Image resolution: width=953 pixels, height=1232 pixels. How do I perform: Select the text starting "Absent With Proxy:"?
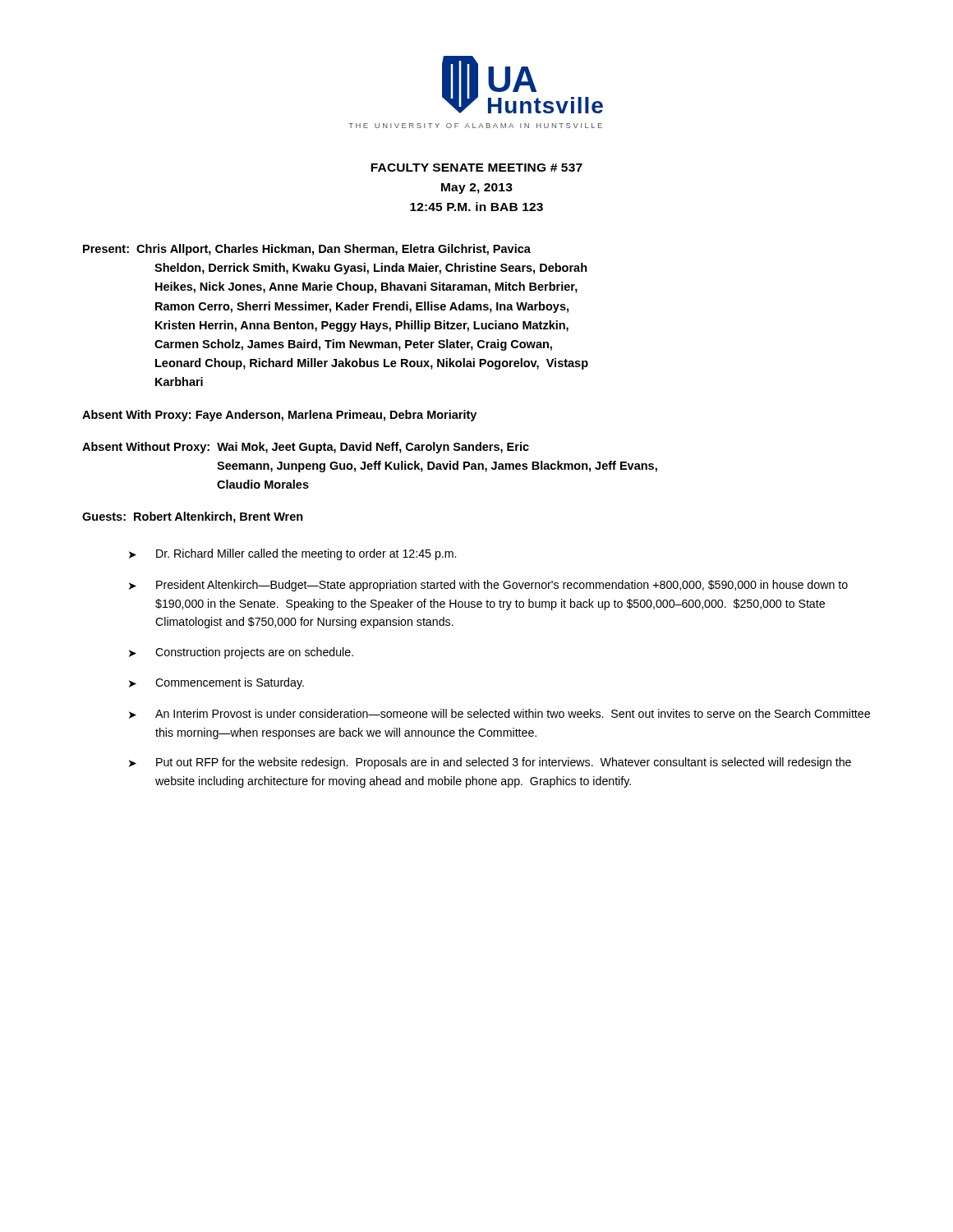point(279,414)
